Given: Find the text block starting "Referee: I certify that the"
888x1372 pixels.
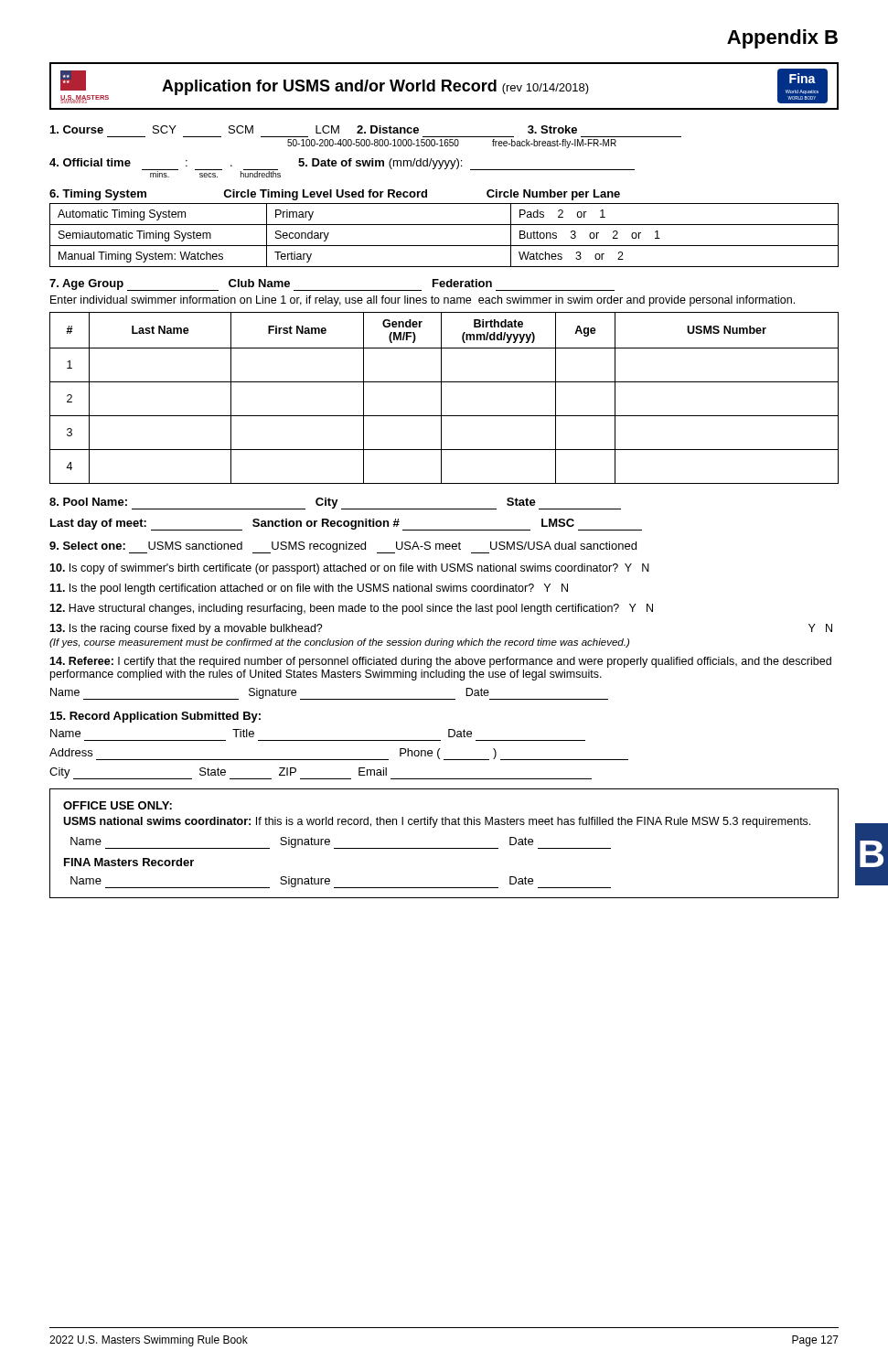Looking at the screenshot, I should coord(444,677).
